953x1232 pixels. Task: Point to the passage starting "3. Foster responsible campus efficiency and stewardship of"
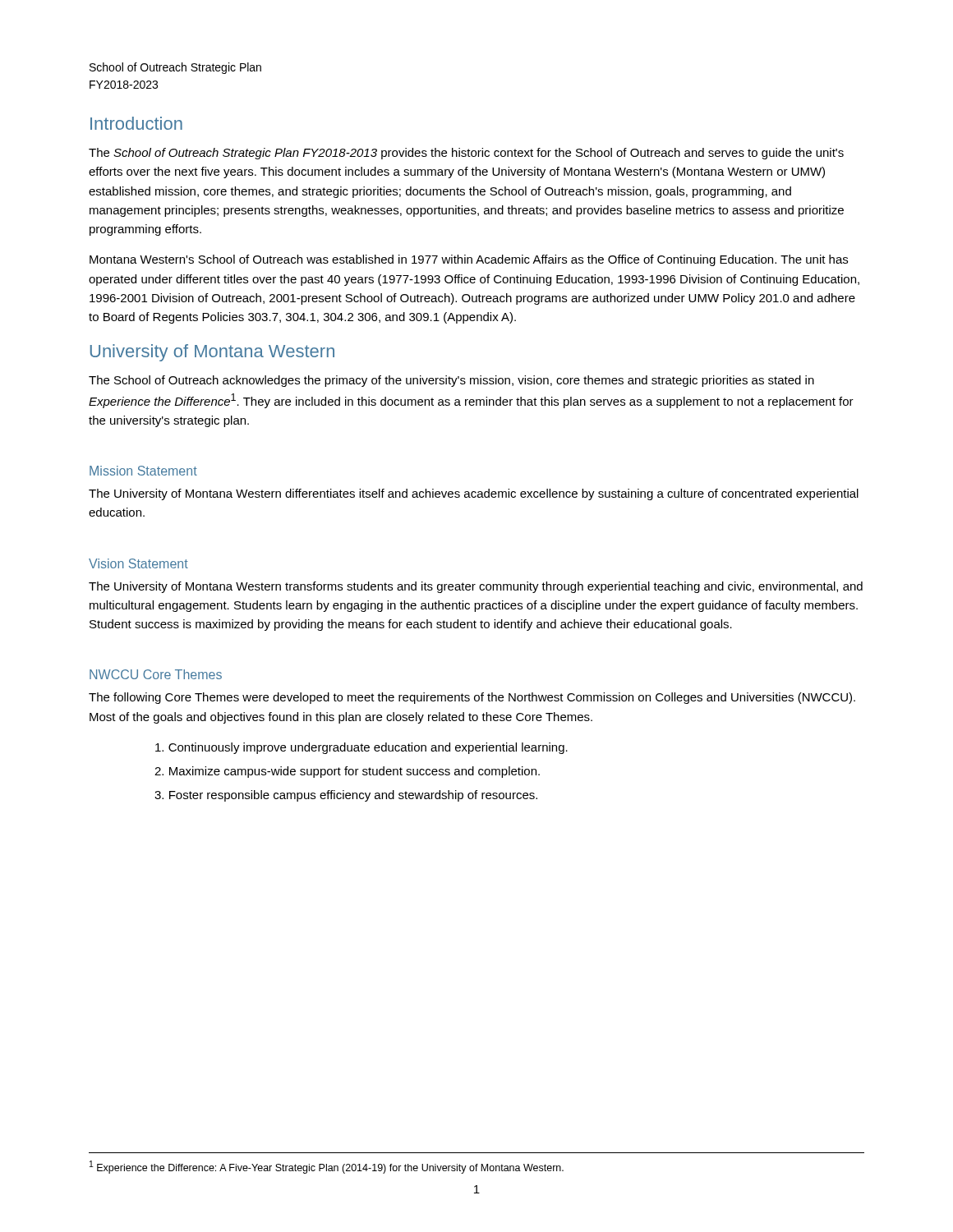[x=347, y=795]
